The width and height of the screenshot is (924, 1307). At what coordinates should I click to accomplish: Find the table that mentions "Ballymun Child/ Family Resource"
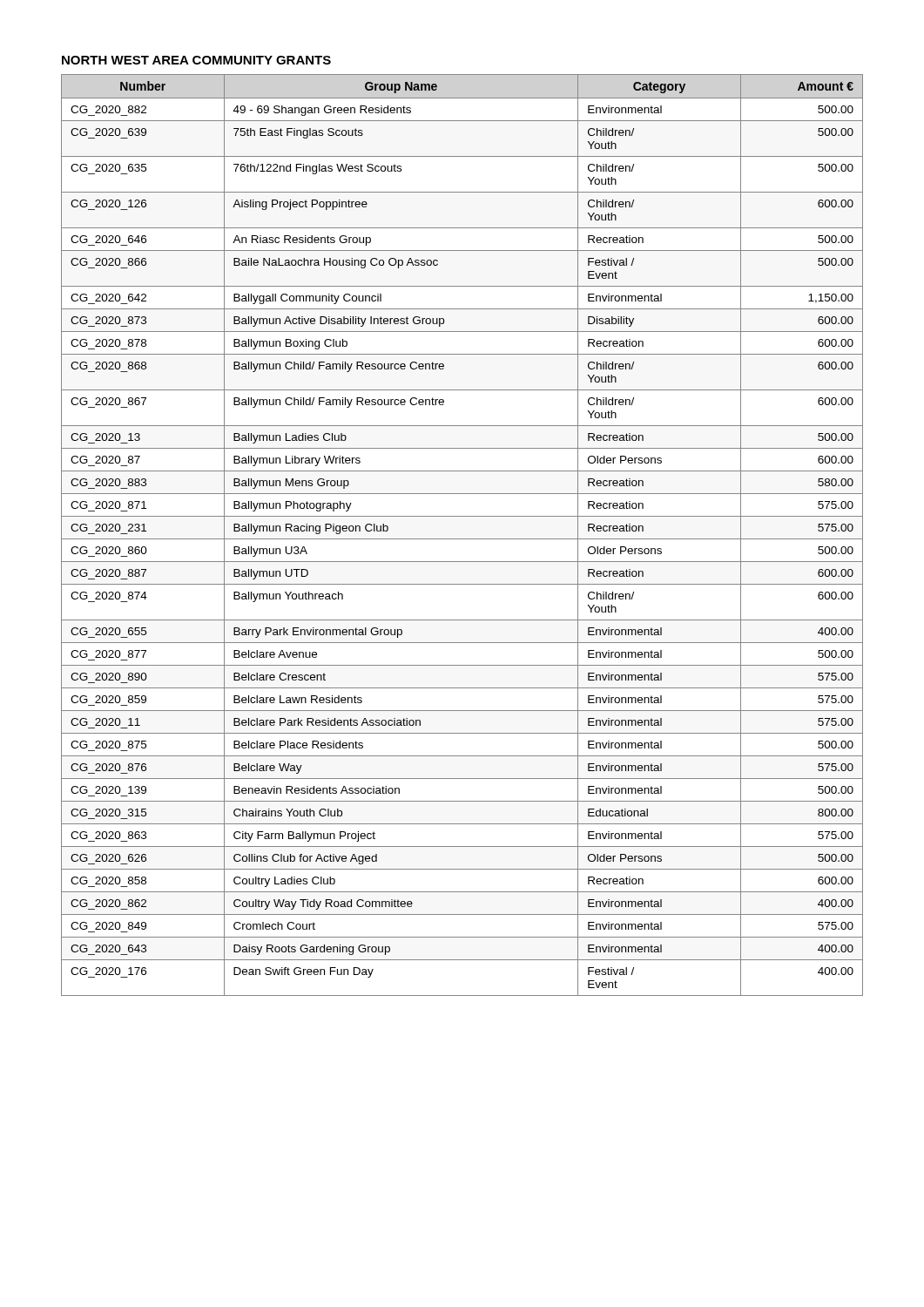pos(462,535)
